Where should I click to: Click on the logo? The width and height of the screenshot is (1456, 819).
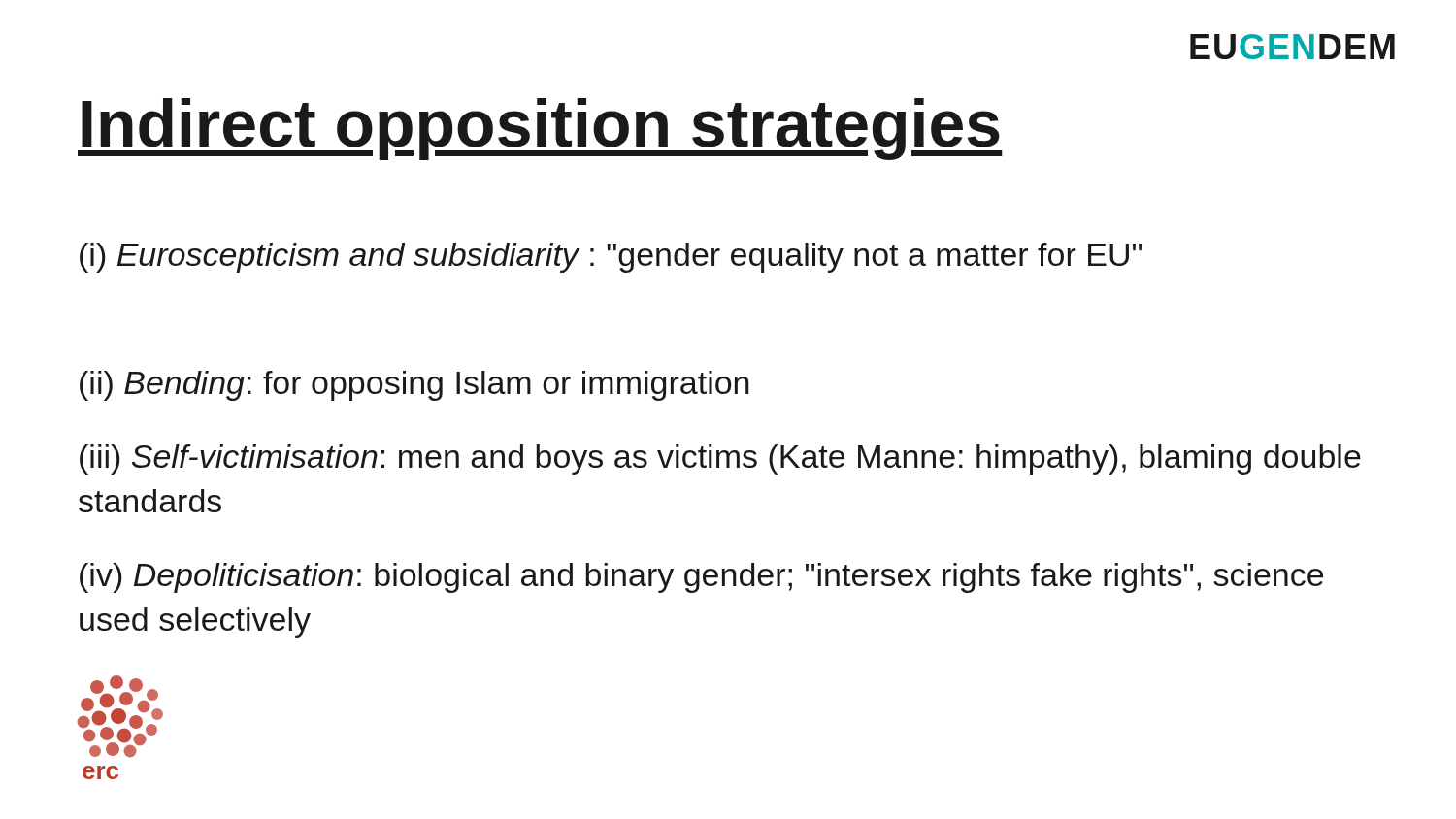coord(128,726)
